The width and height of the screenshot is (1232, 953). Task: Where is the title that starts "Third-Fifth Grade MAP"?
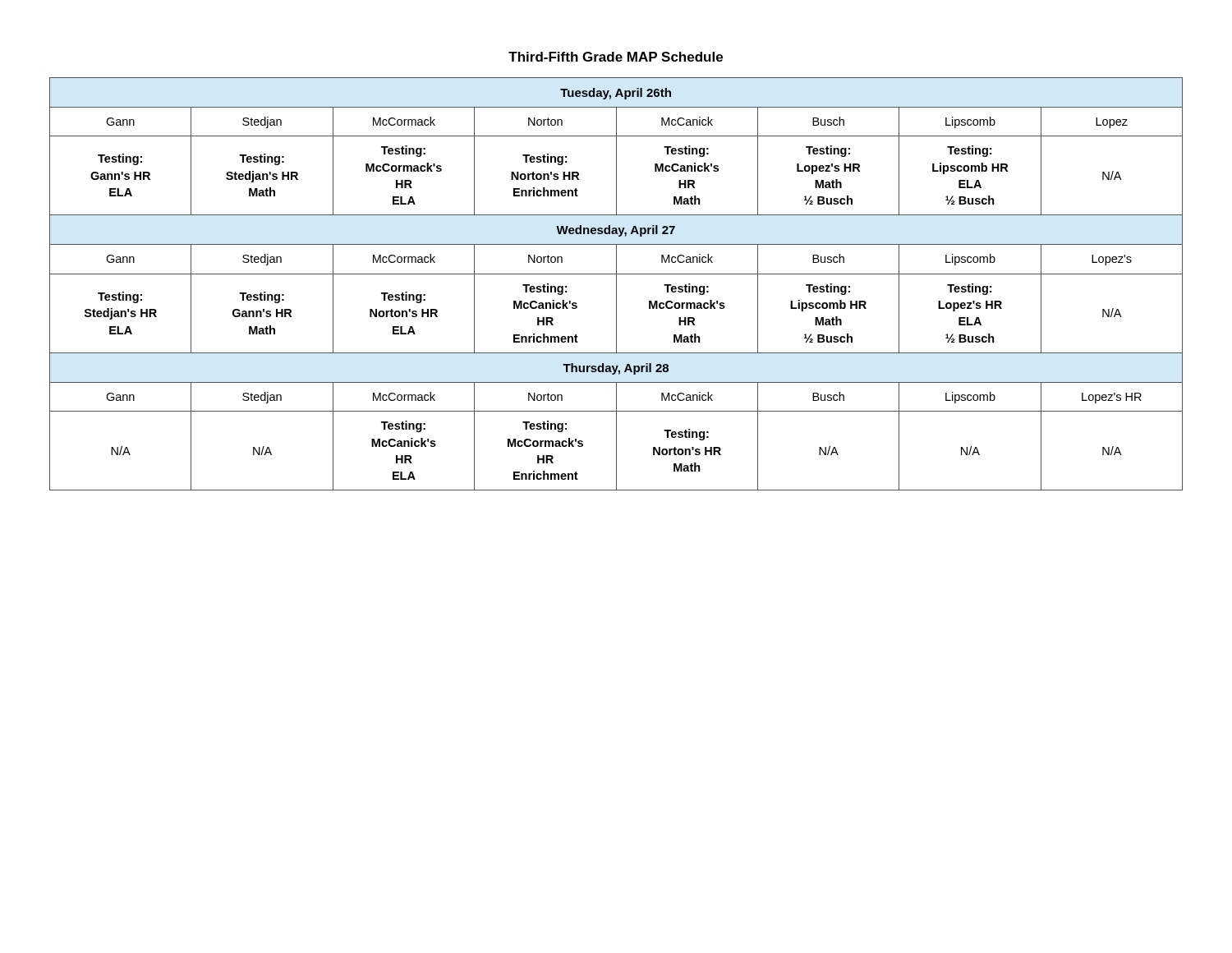coord(616,57)
